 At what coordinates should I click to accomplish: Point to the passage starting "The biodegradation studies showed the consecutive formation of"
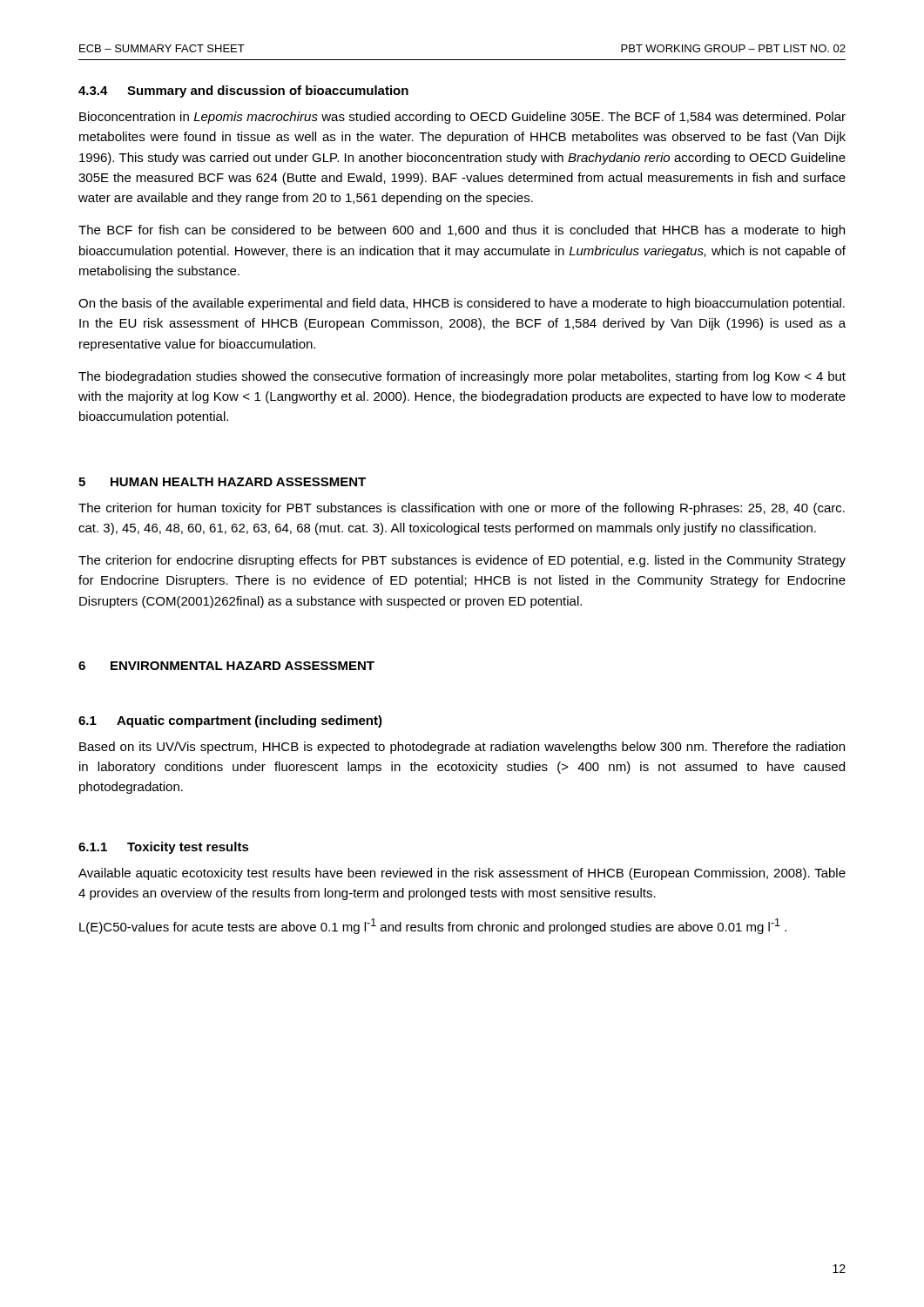tap(462, 396)
